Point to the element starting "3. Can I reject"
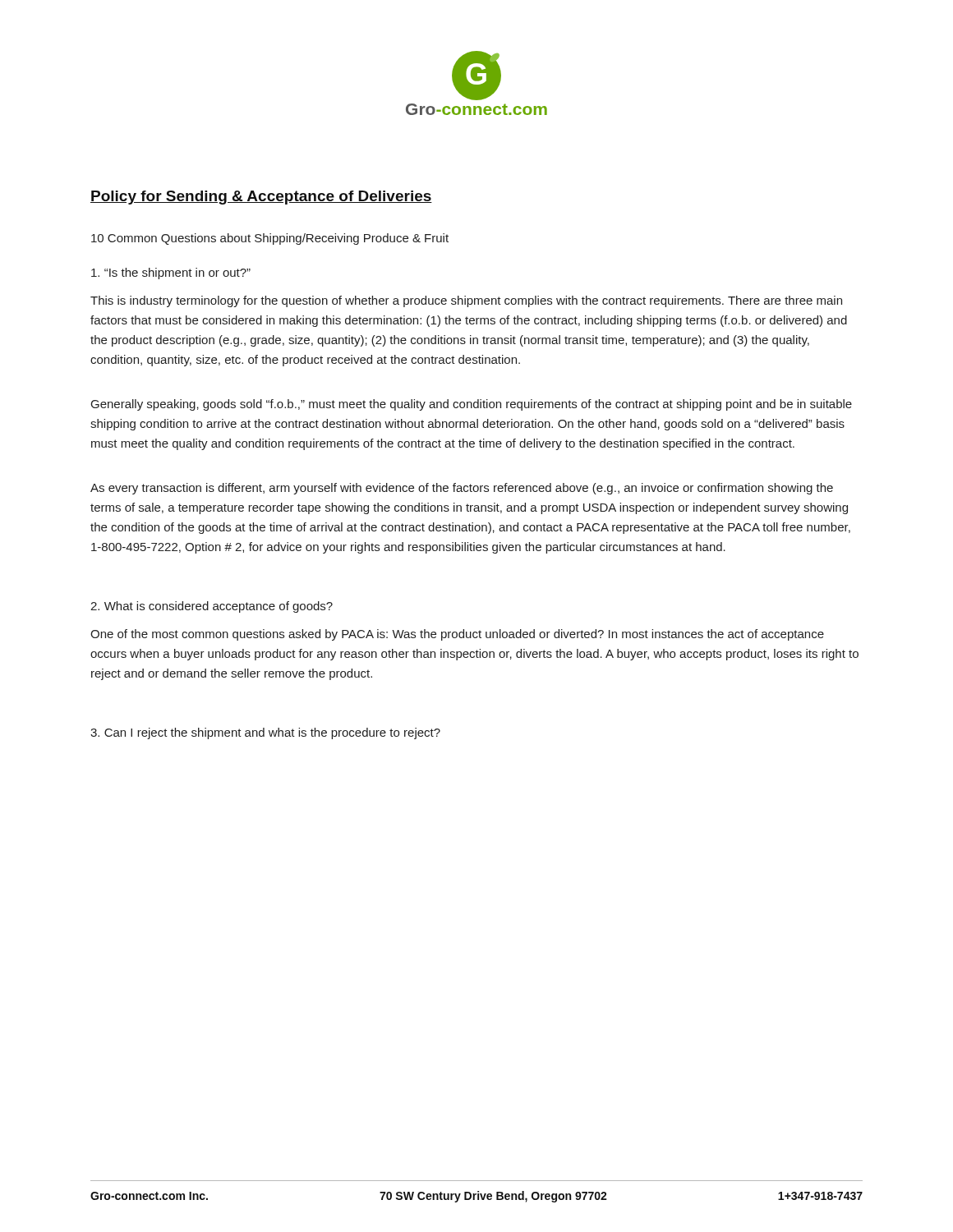Viewport: 953px width, 1232px height. point(265,732)
